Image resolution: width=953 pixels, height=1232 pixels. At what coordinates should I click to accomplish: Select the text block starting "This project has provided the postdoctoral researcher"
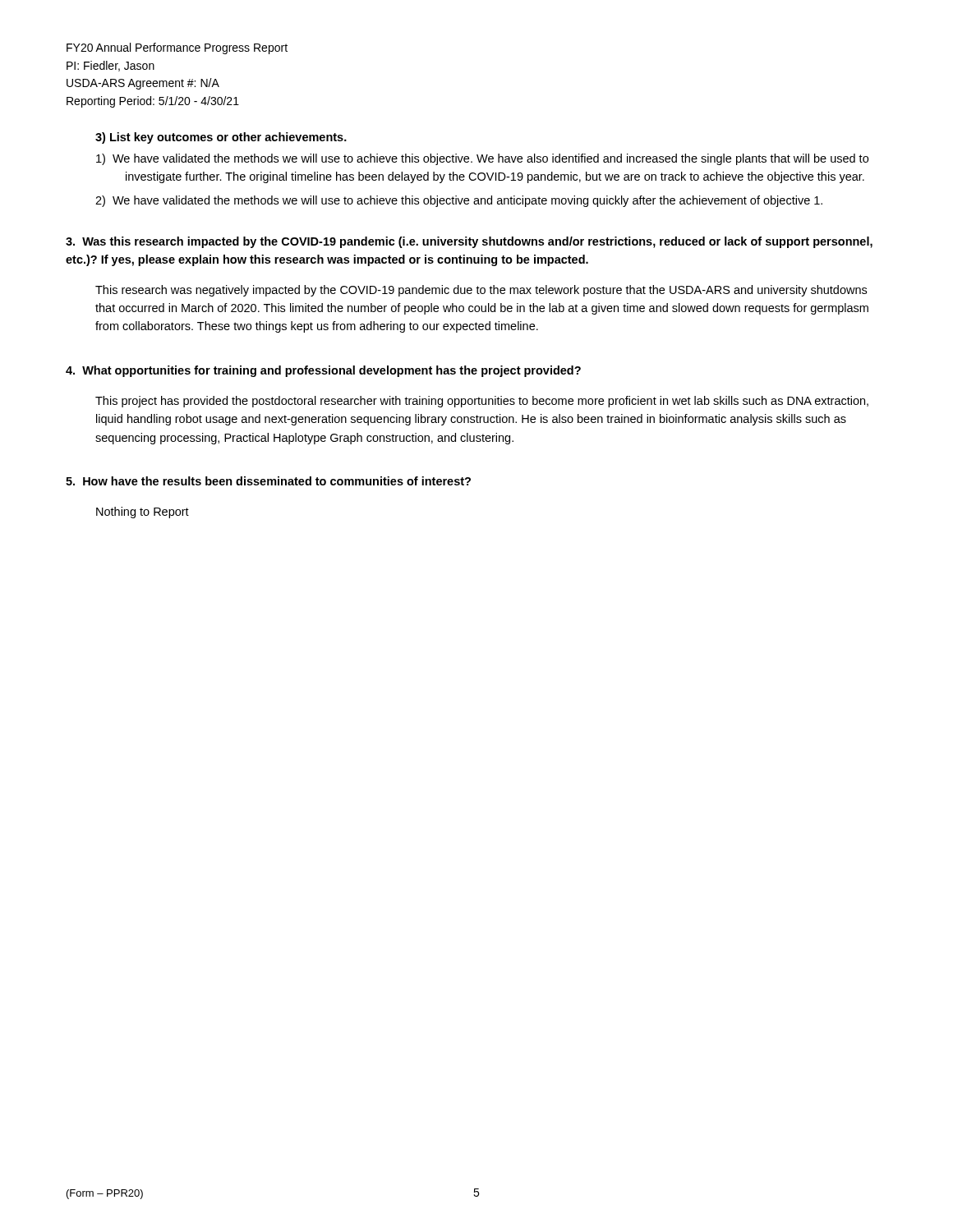coord(482,419)
